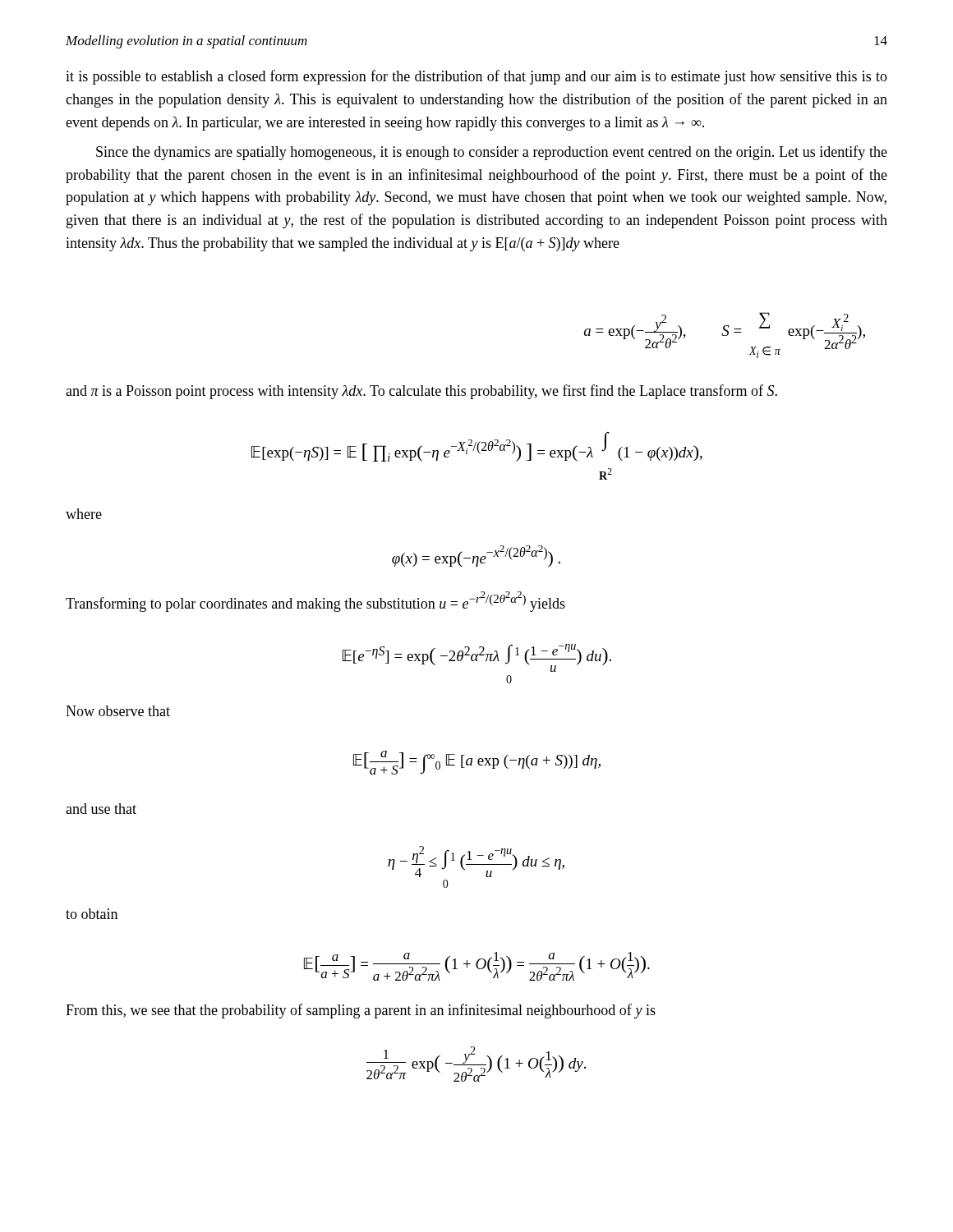The image size is (953, 1232).
Task: Locate the region starting "𝔼[e−ηS] = exp( −2θ2α2πλ ∫"
Action: 476,662
